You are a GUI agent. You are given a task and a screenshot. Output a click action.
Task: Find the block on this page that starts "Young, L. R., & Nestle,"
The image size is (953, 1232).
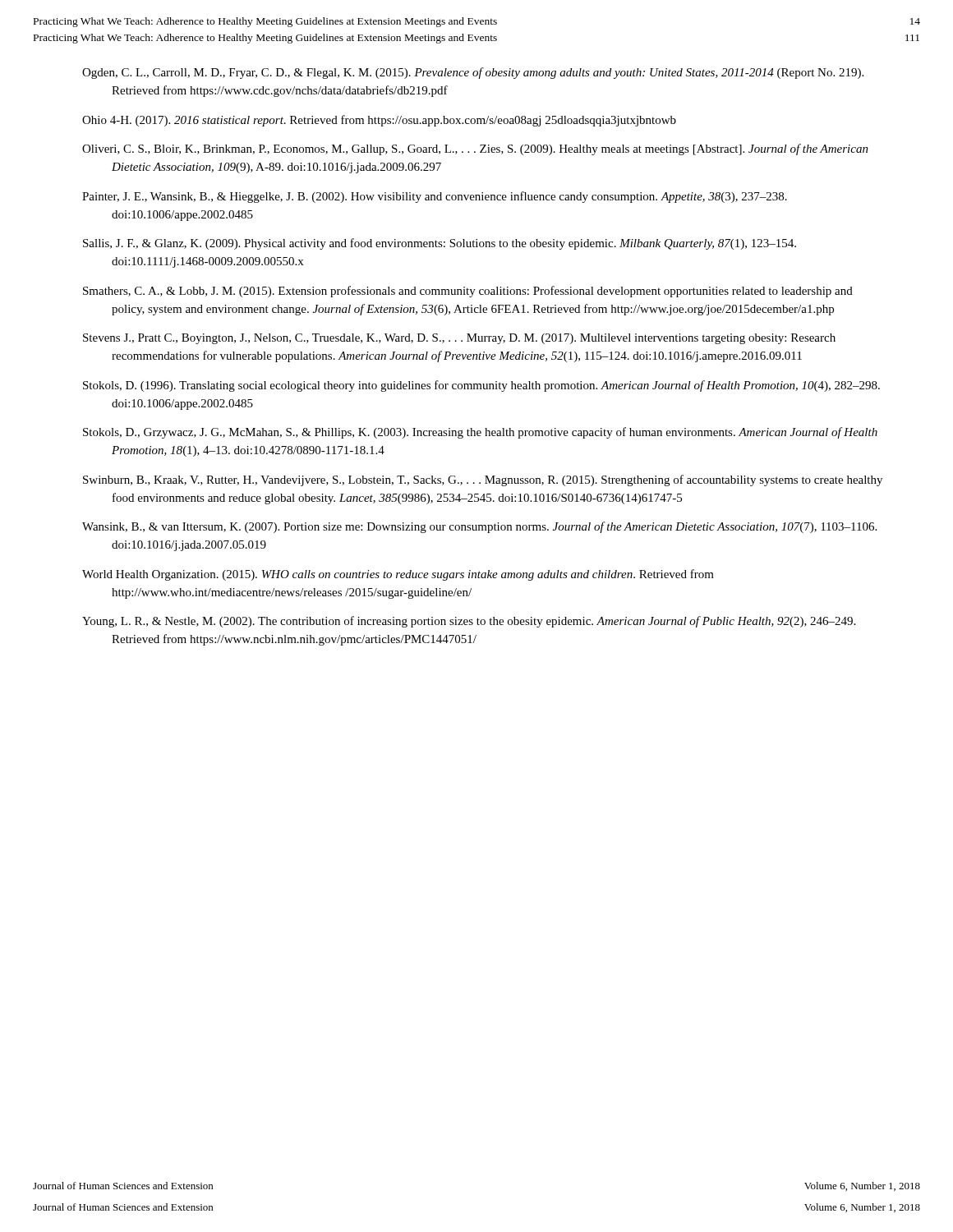tap(469, 630)
